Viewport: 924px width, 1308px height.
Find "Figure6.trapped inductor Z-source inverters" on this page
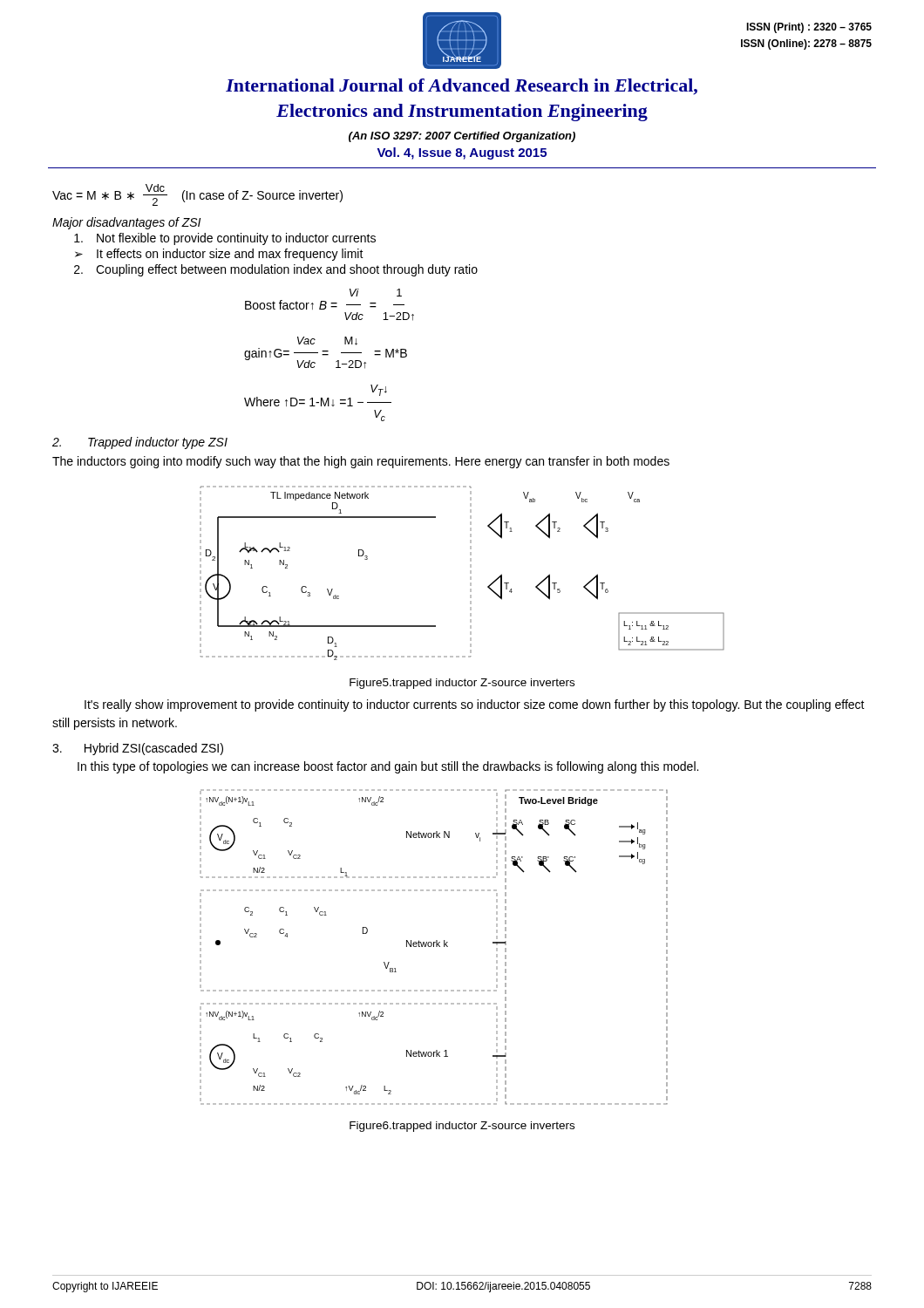point(462,1126)
